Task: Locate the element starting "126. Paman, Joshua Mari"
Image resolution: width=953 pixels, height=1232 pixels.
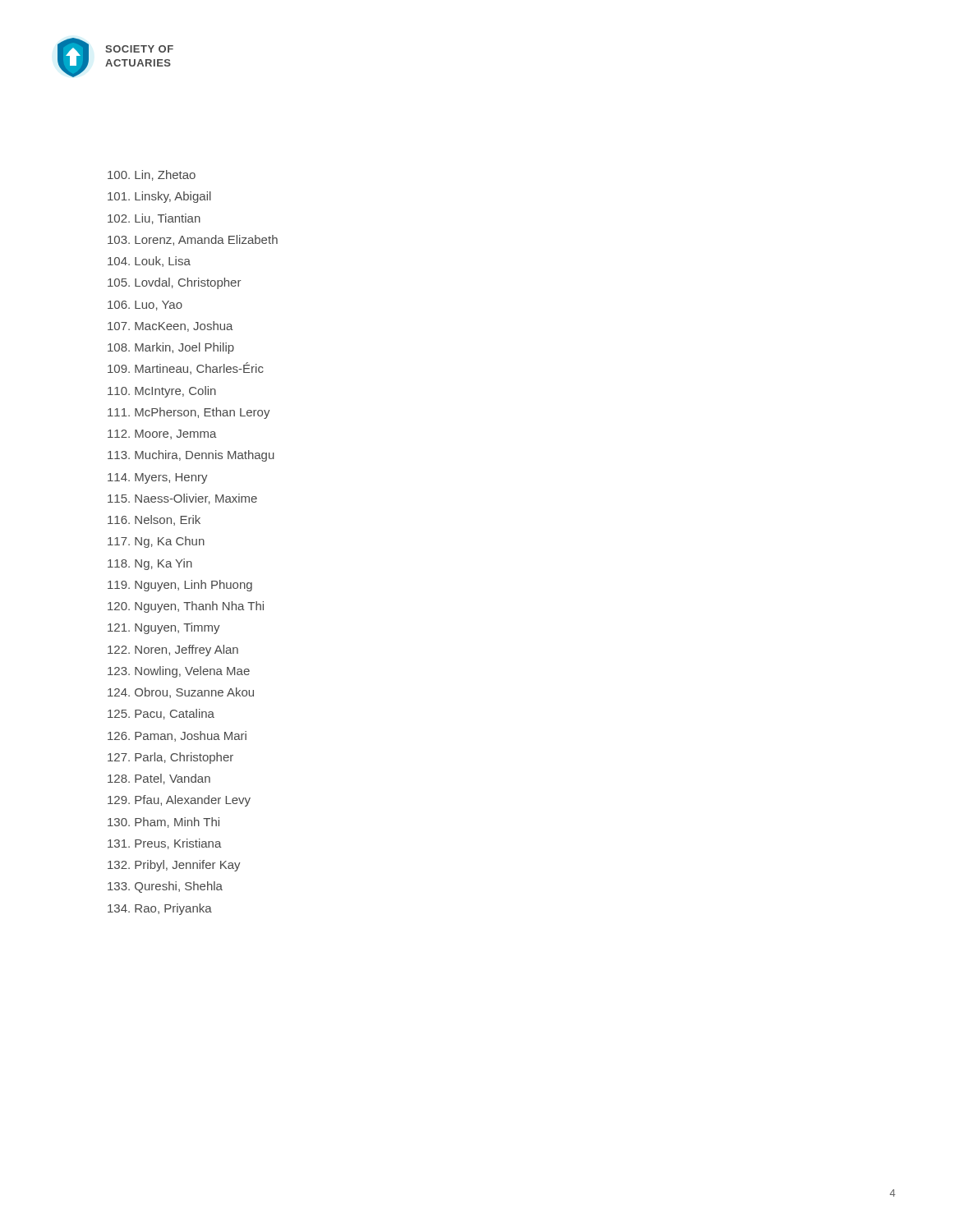Action: pyautogui.click(x=177, y=735)
